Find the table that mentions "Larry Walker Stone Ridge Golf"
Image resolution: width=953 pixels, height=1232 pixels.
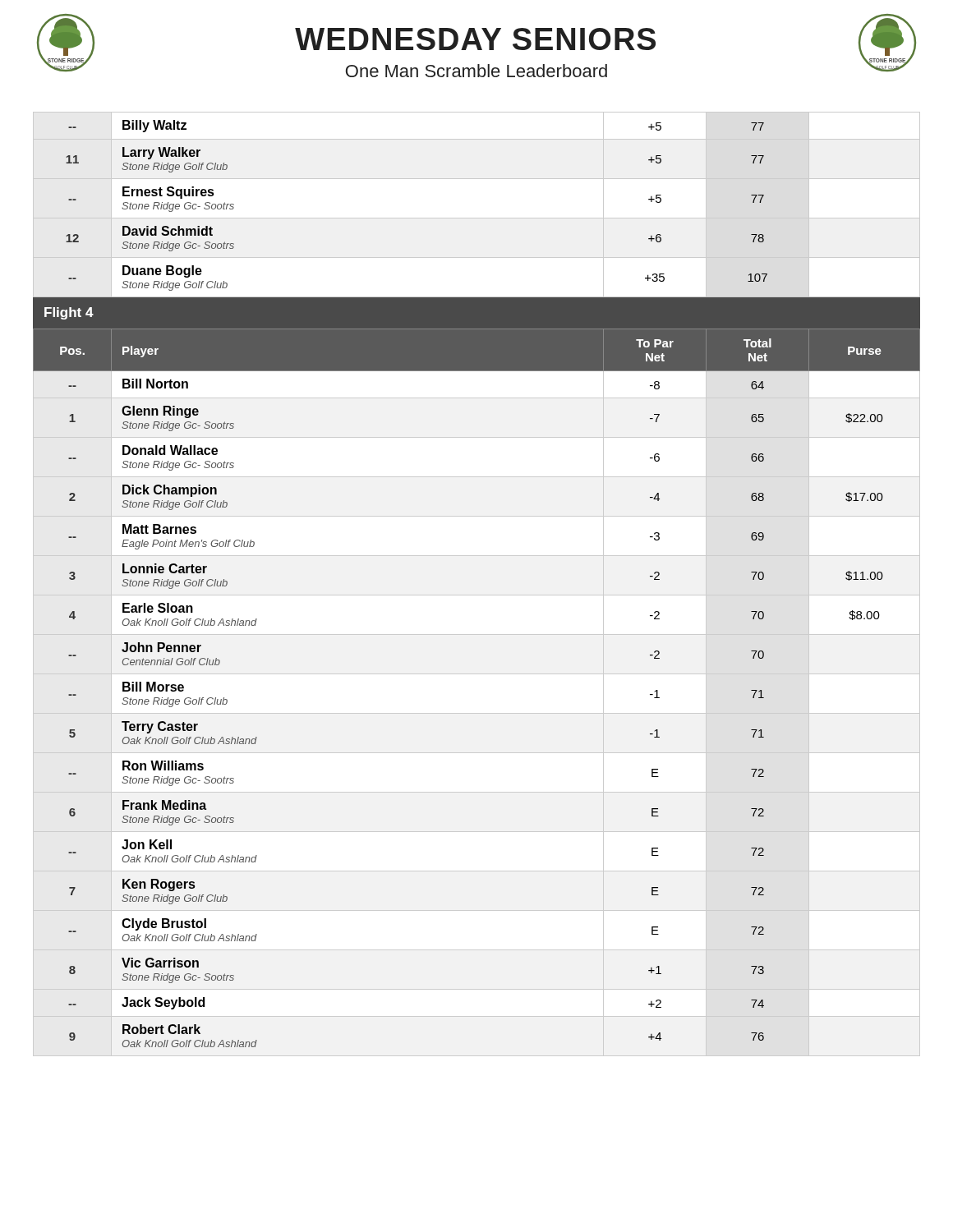coord(476,197)
